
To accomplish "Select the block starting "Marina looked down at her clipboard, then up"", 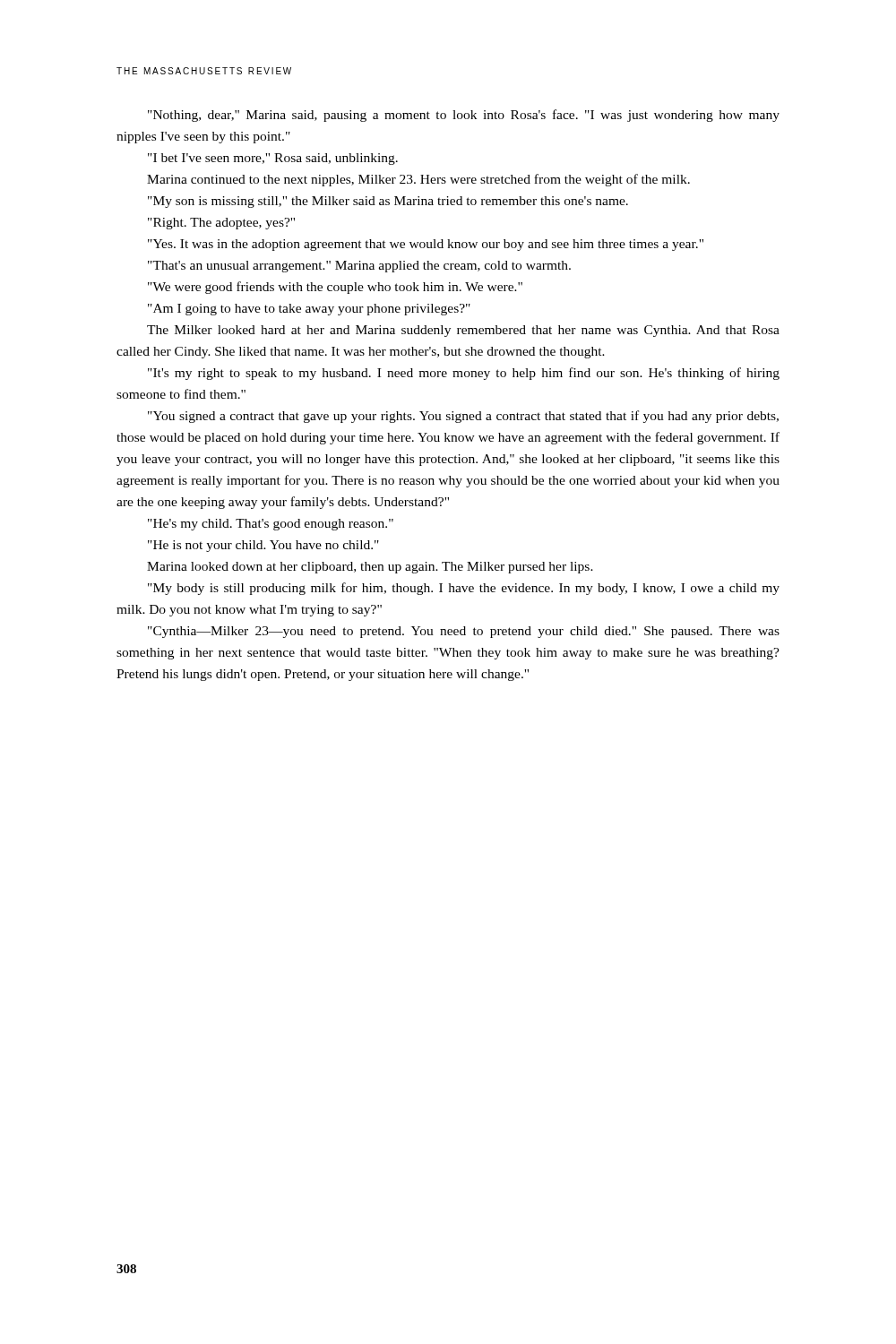I will coord(448,566).
